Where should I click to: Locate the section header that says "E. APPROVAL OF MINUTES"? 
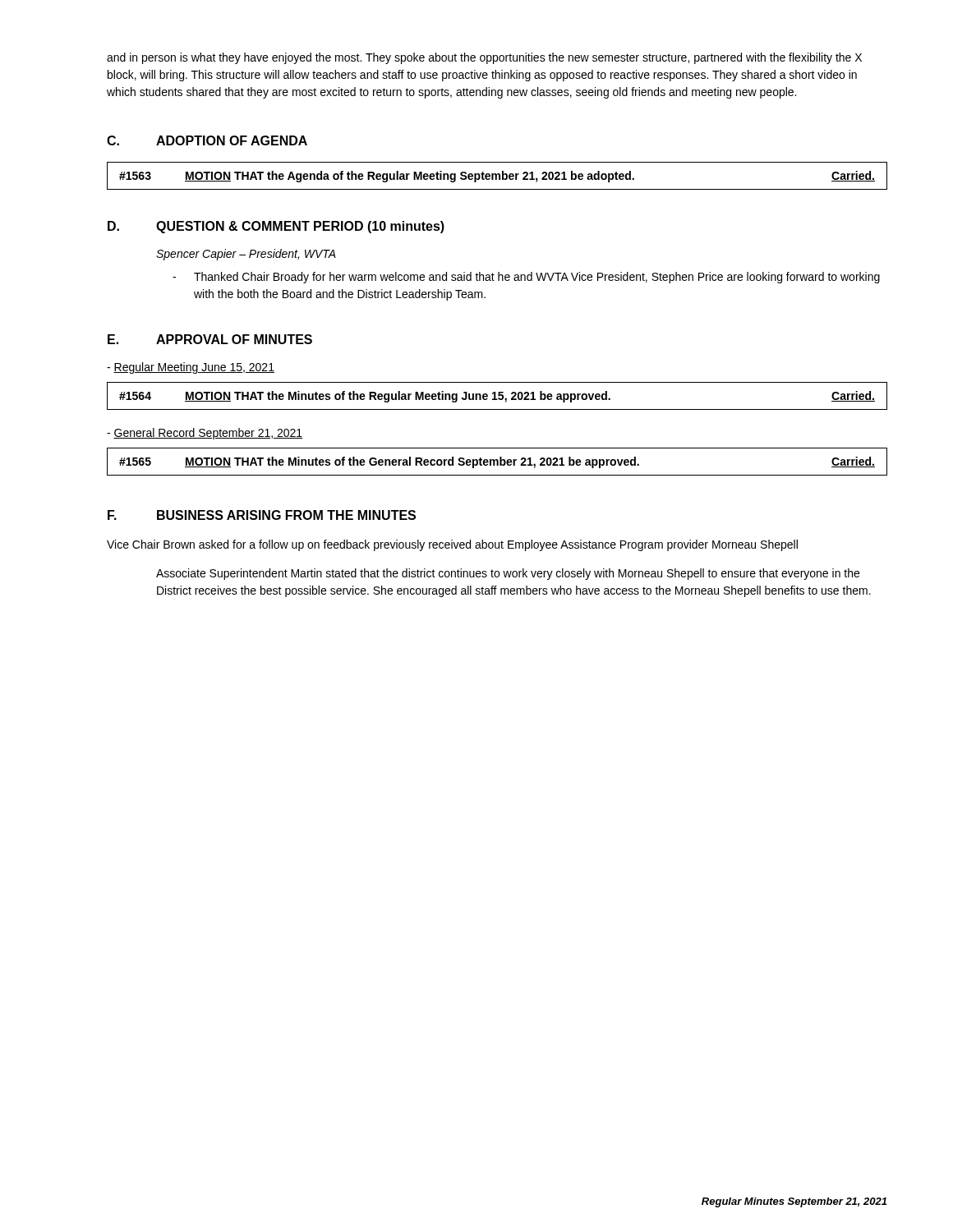(x=210, y=340)
